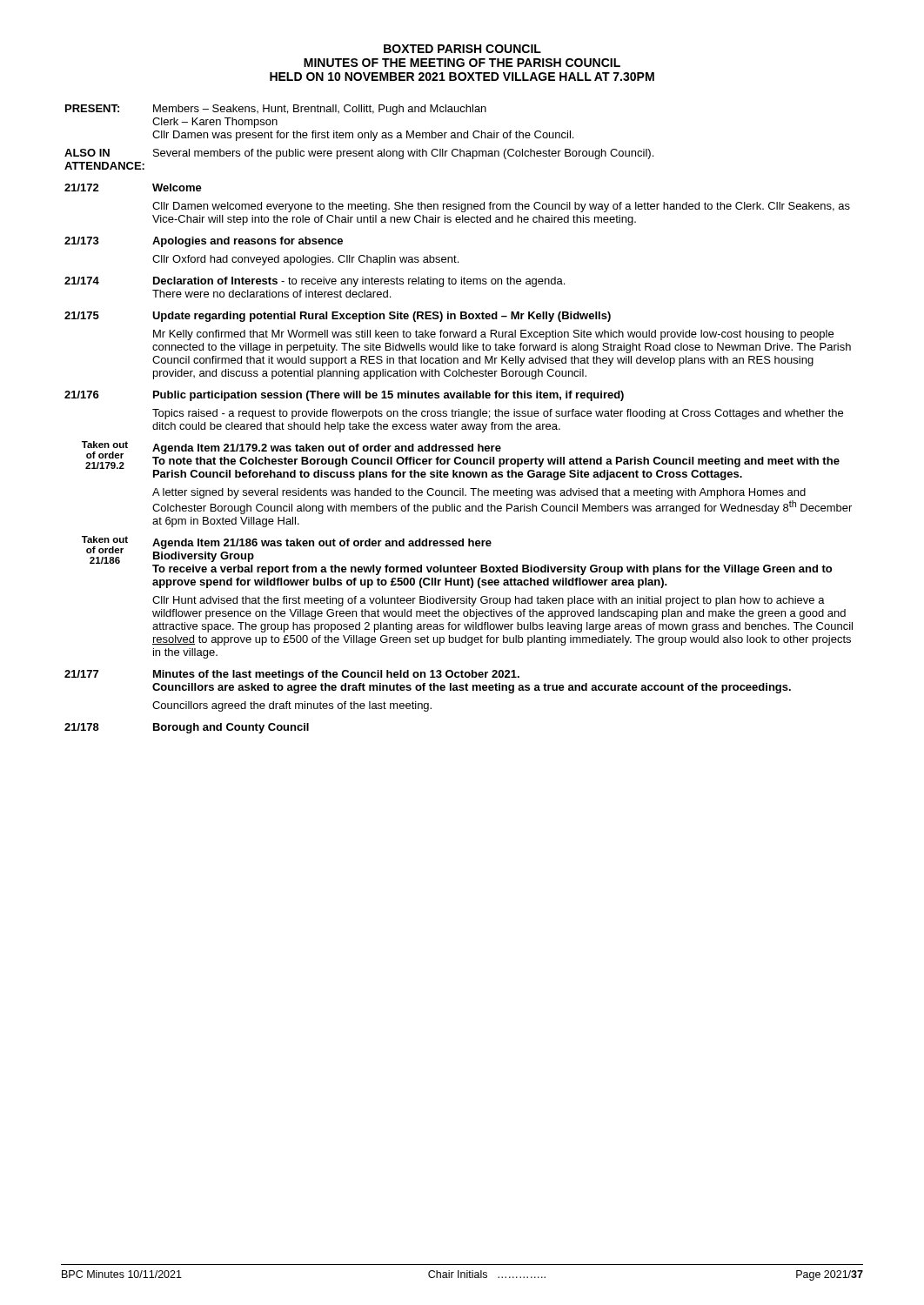Locate the section header that reads "Agenda Item 21/179.2 was taken"
This screenshot has width=924, height=1305.
click(496, 461)
